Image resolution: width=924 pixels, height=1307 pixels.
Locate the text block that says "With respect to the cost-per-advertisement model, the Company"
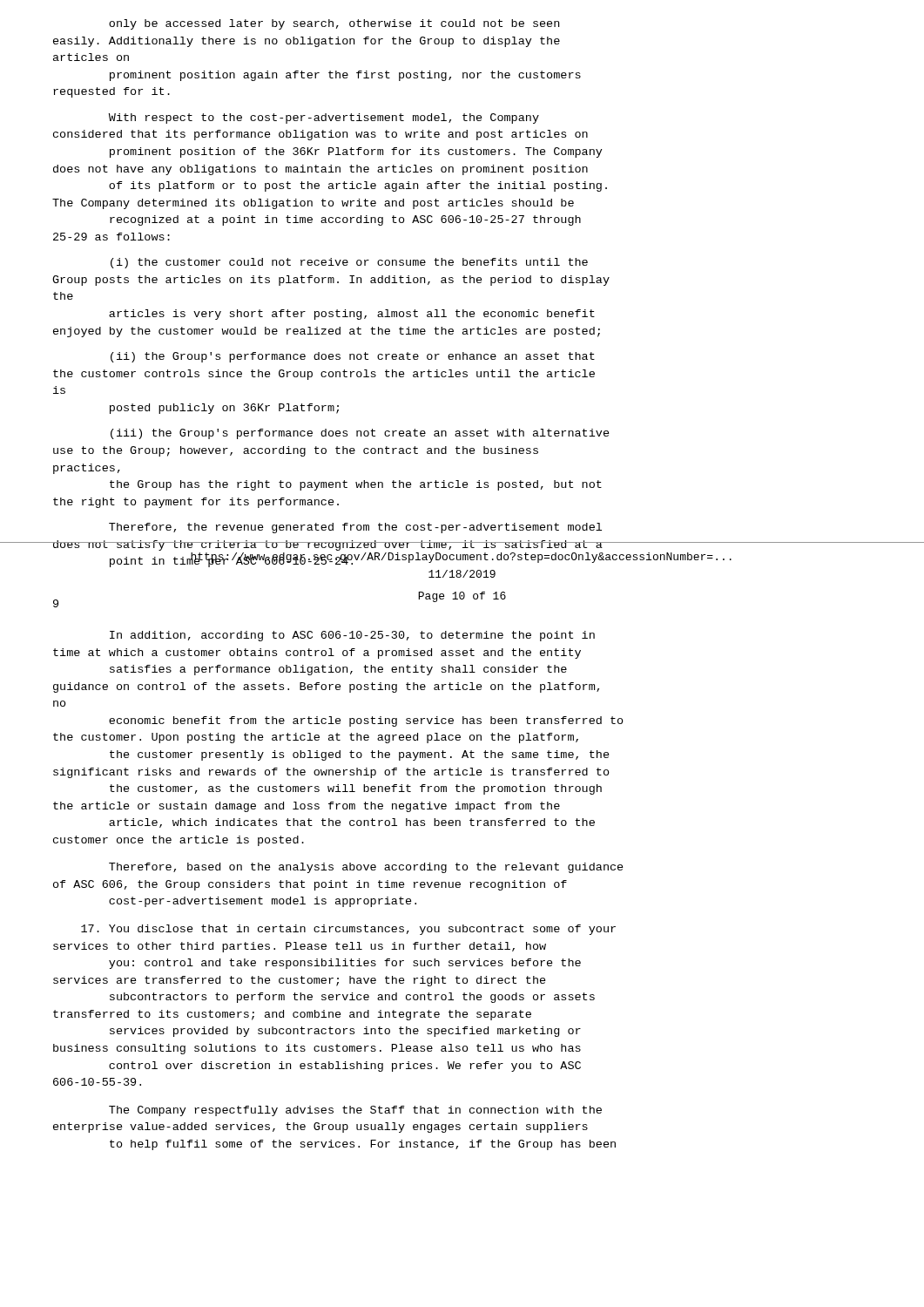(x=331, y=178)
